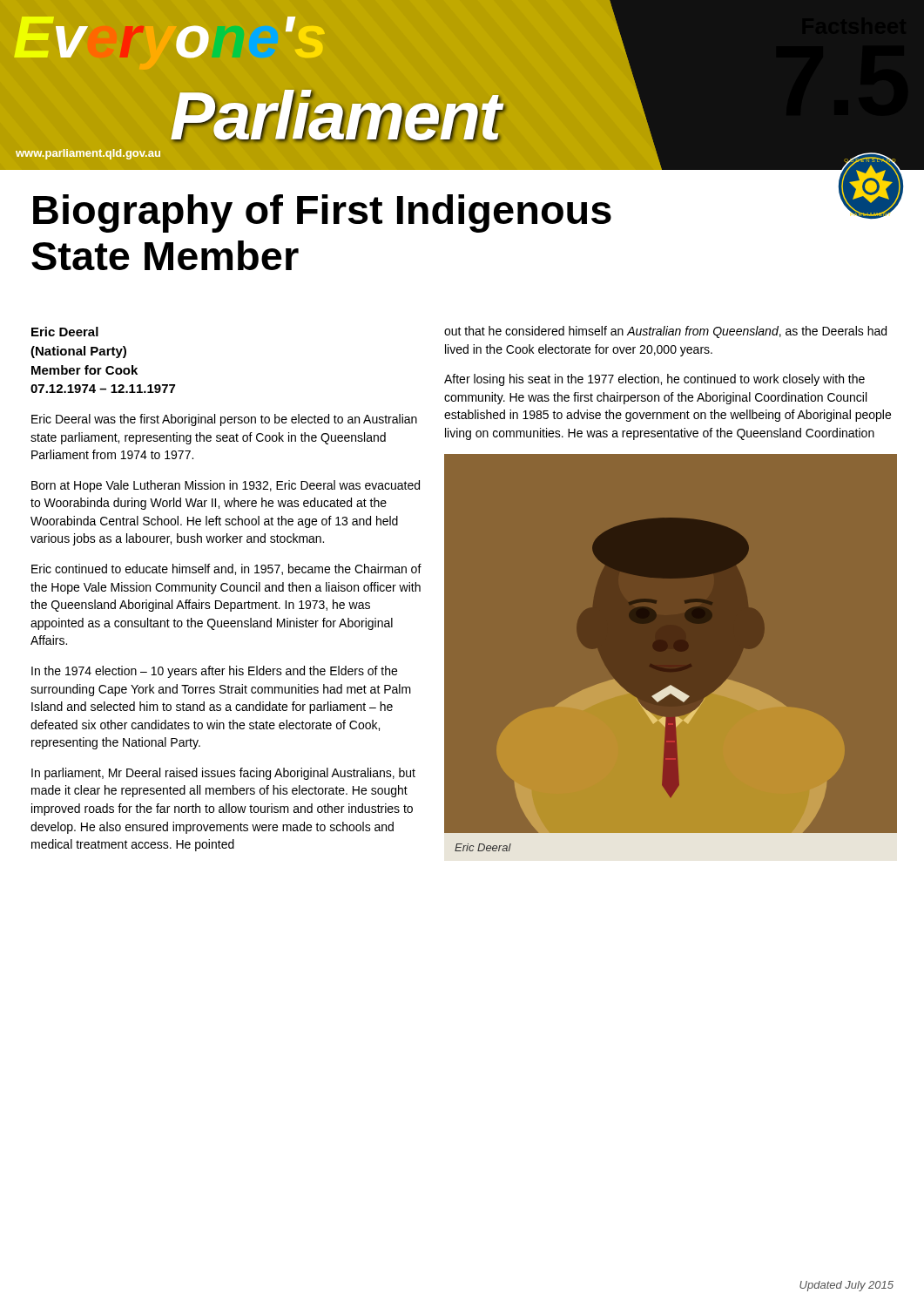The width and height of the screenshot is (924, 1307).
Task: Click the section header
Action: [x=103, y=360]
